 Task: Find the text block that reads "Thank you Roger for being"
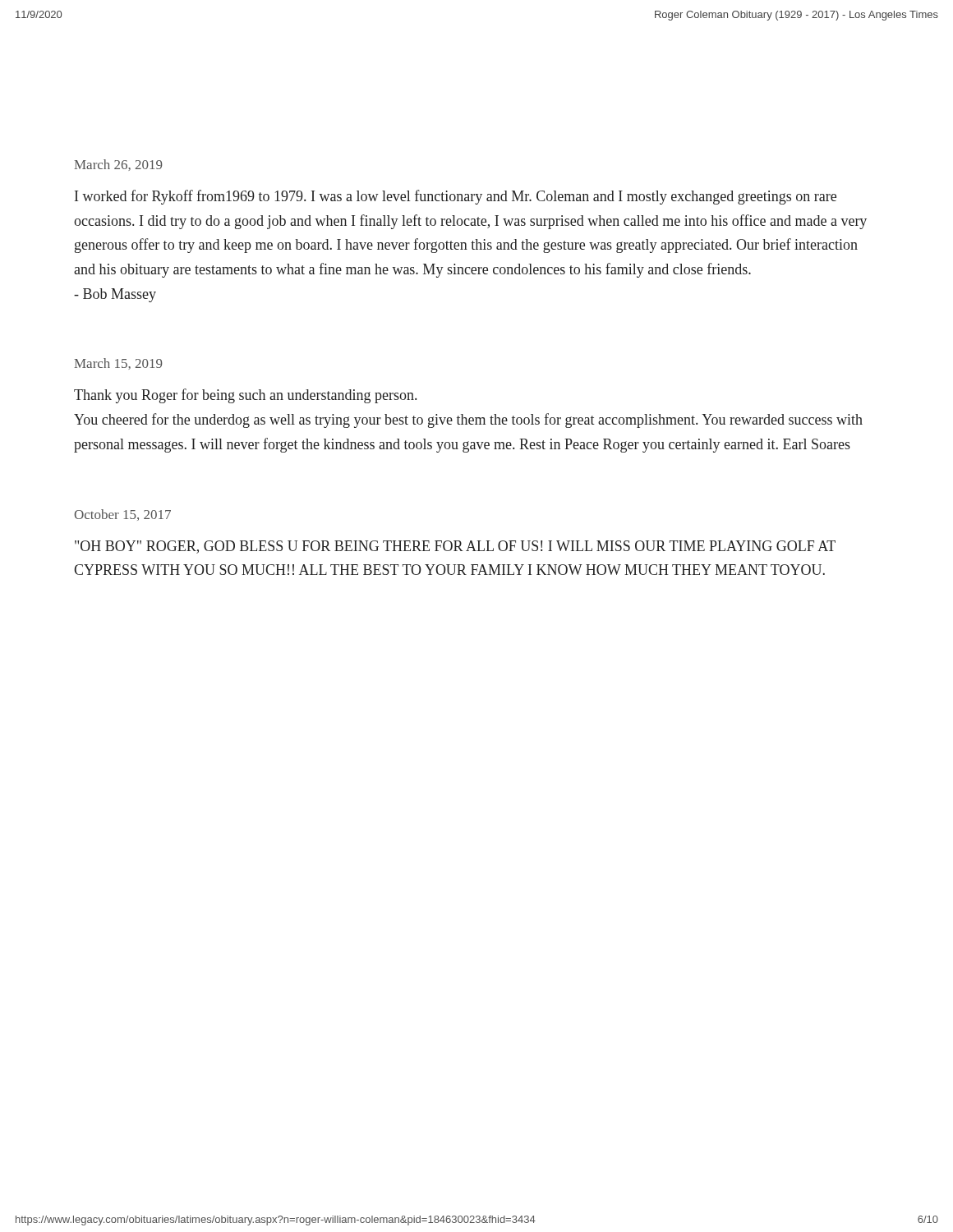point(468,420)
